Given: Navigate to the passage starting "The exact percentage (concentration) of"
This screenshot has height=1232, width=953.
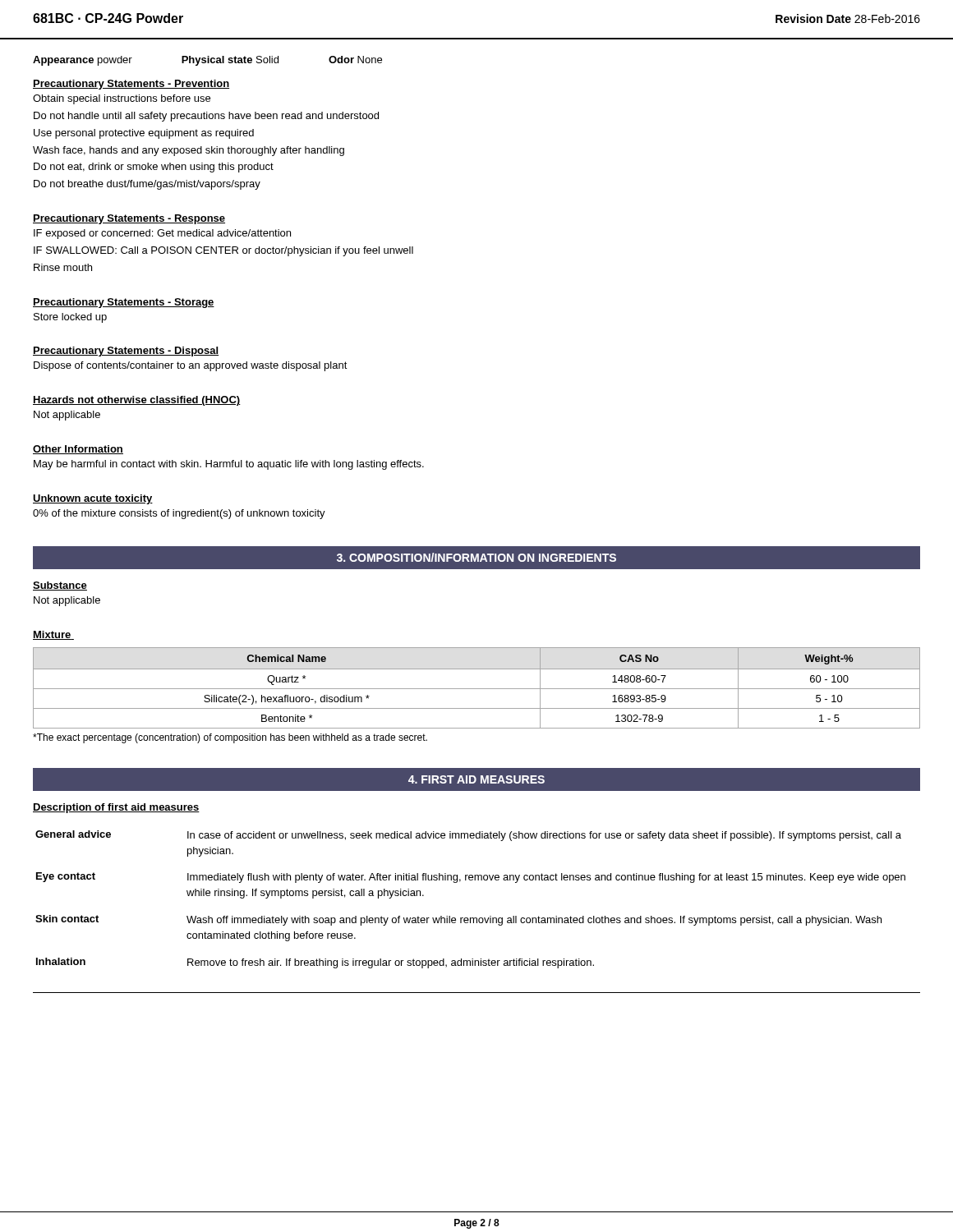Looking at the screenshot, I should point(230,737).
